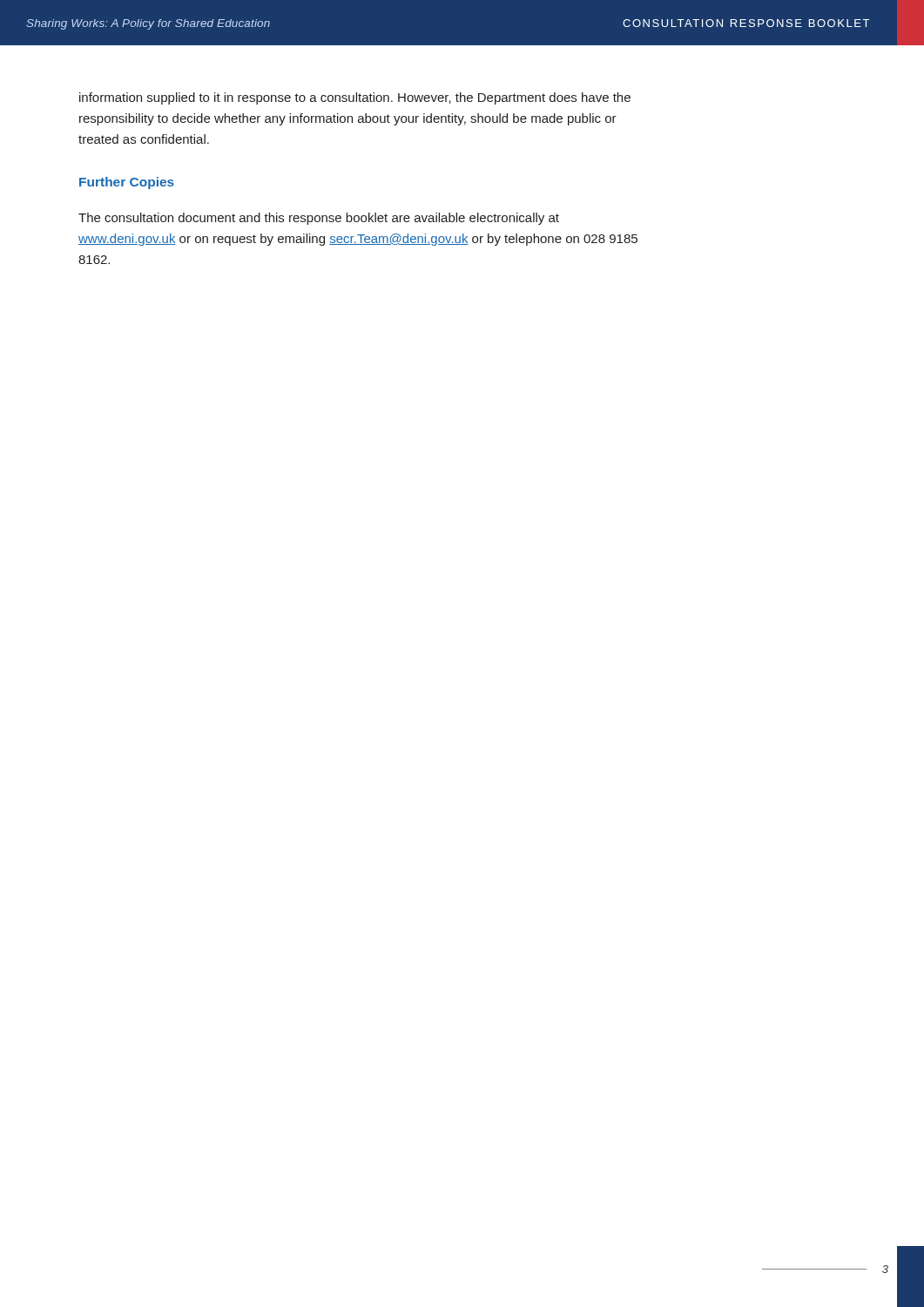Click on the text block that says "information supplied to it in response to"

pyautogui.click(x=355, y=118)
